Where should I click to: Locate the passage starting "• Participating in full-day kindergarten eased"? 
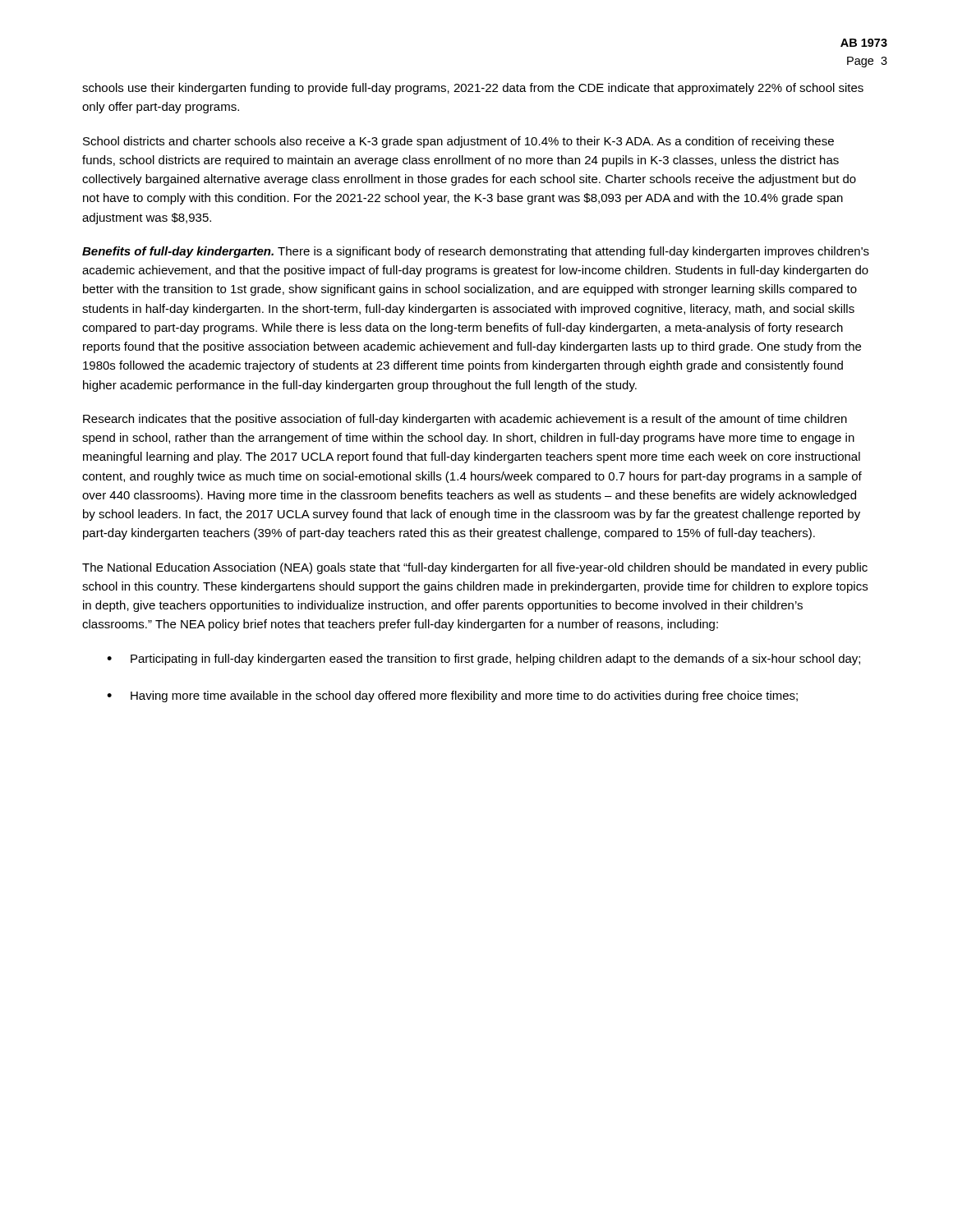[489, 659]
